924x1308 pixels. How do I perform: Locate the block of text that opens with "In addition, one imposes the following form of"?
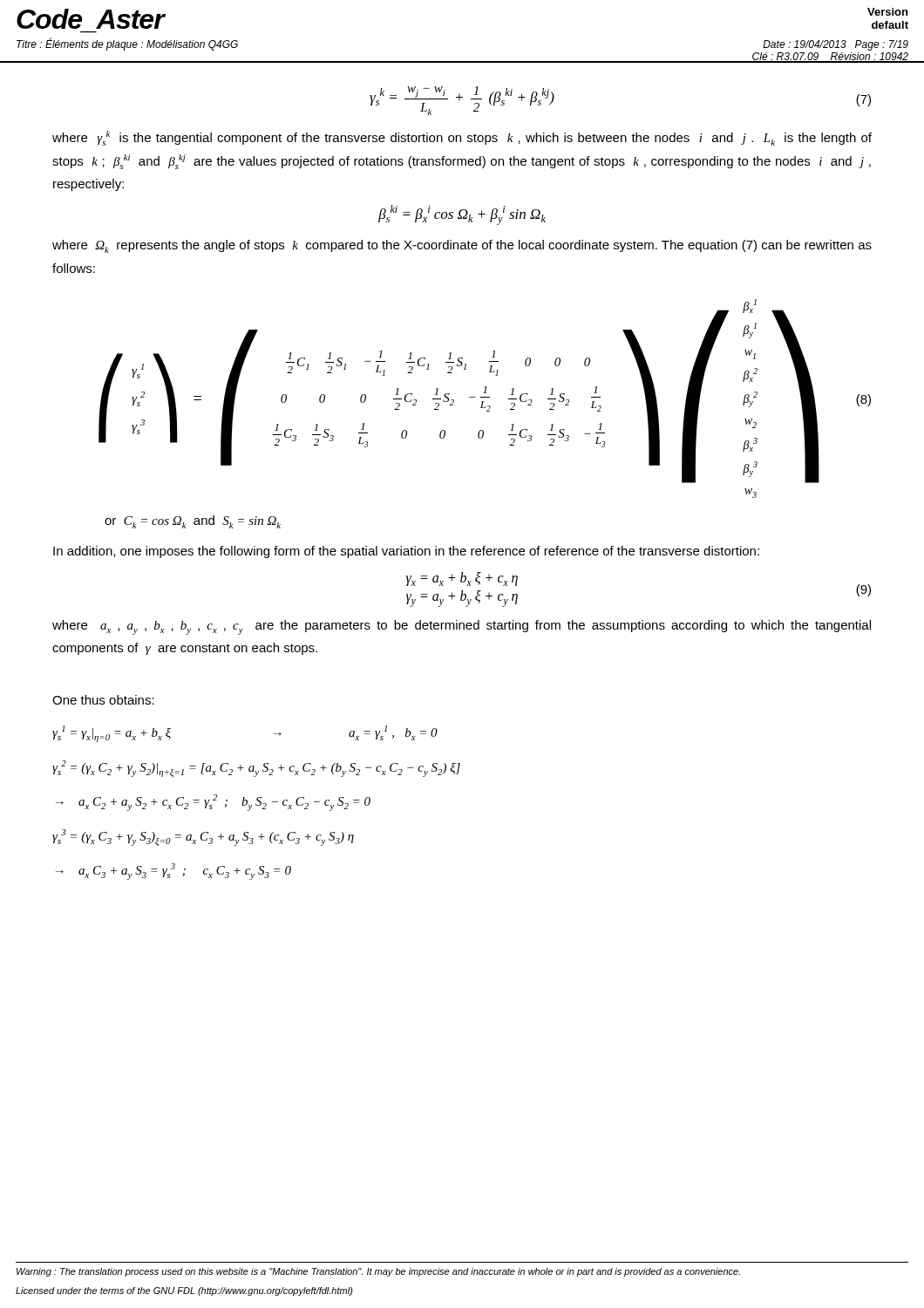[406, 551]
